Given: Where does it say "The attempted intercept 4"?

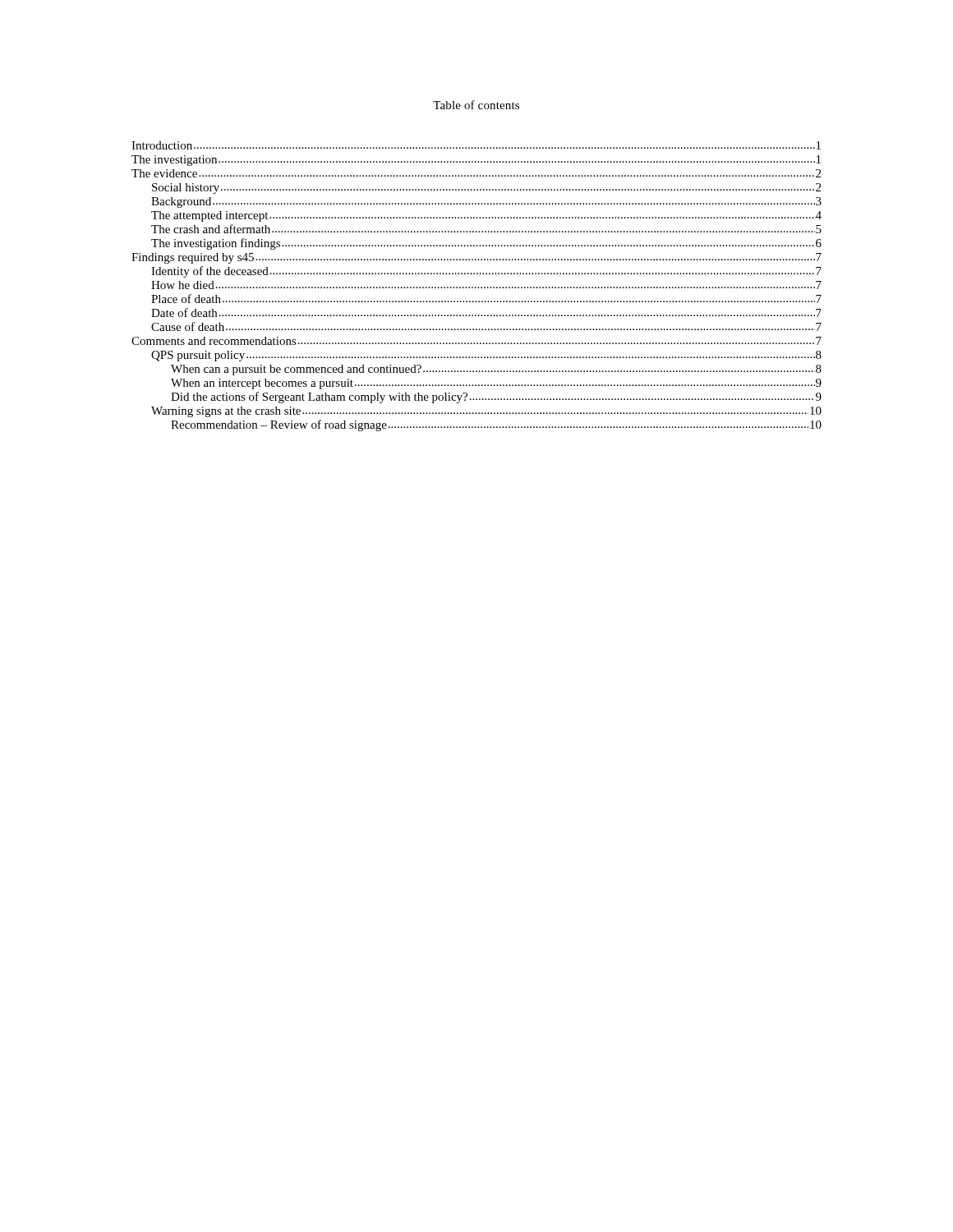Looking at the screenshot, I should click(486, 216).
